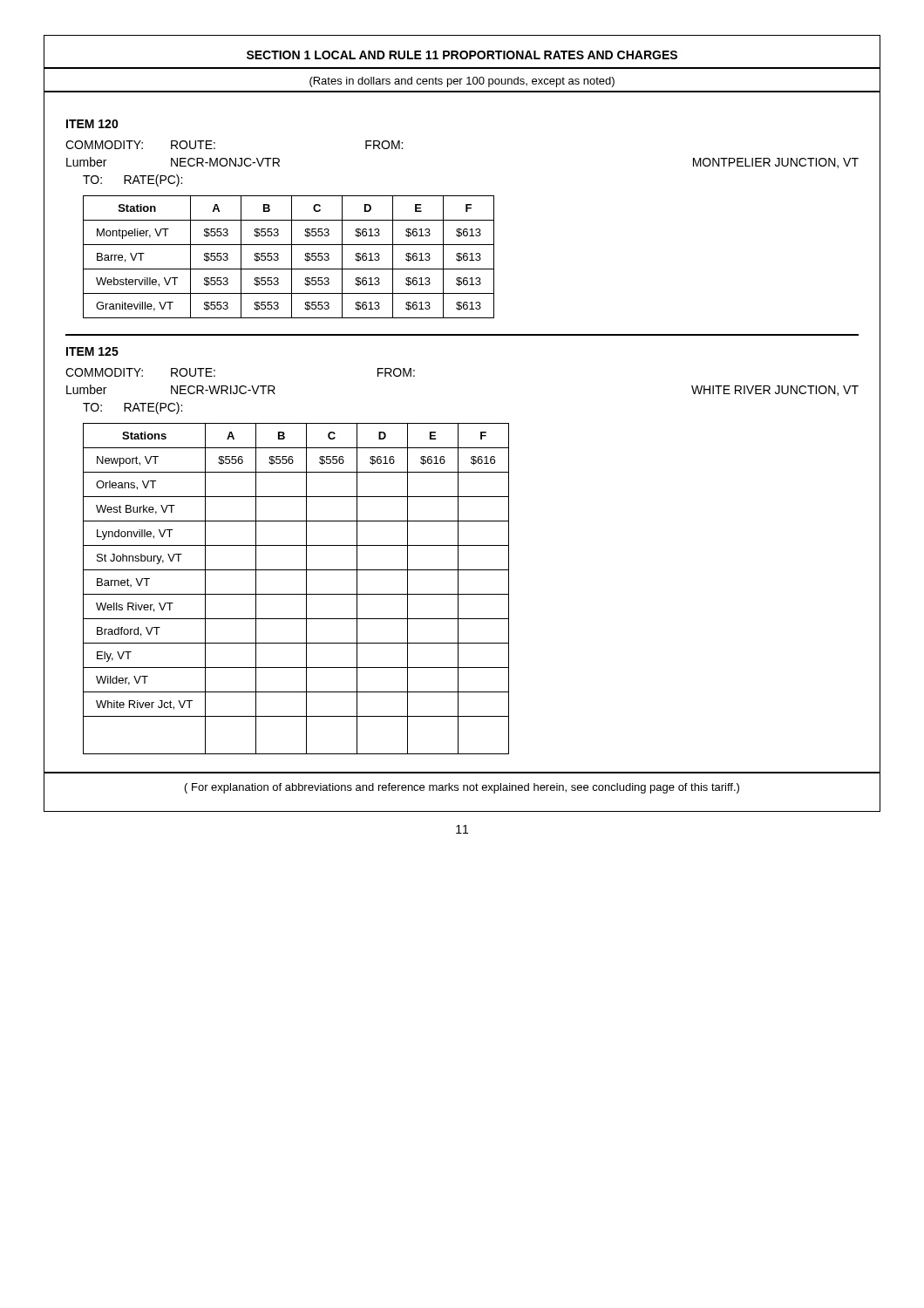The width and height of the screenshot is (924, 1308).
Task: Find the block starting "Lumber NECR-MONJC-VTR MONTPELIER JUNCTION, VT"
Action: click(84, 163)
